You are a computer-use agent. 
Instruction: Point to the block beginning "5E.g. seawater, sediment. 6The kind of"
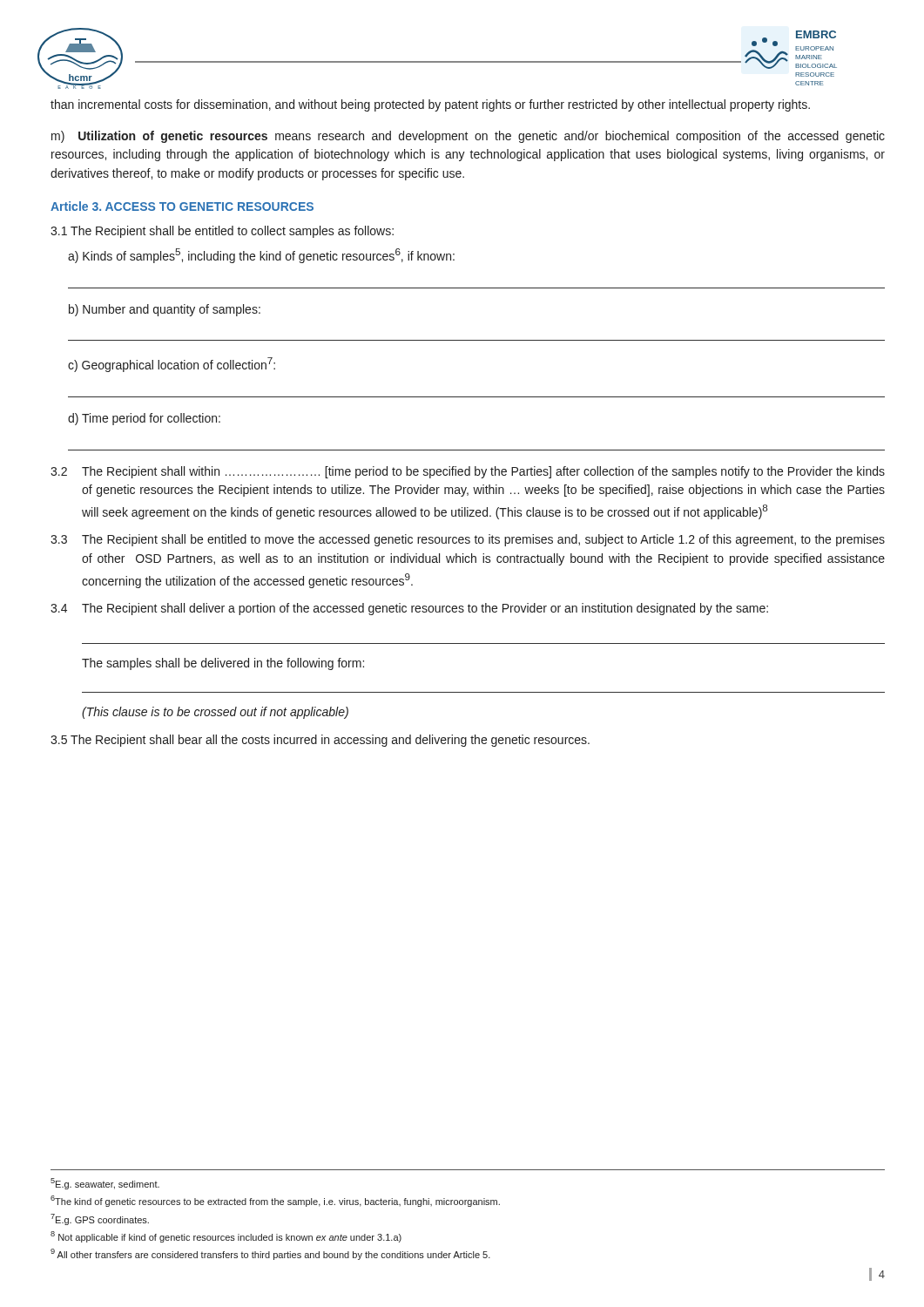[105, 1184]
